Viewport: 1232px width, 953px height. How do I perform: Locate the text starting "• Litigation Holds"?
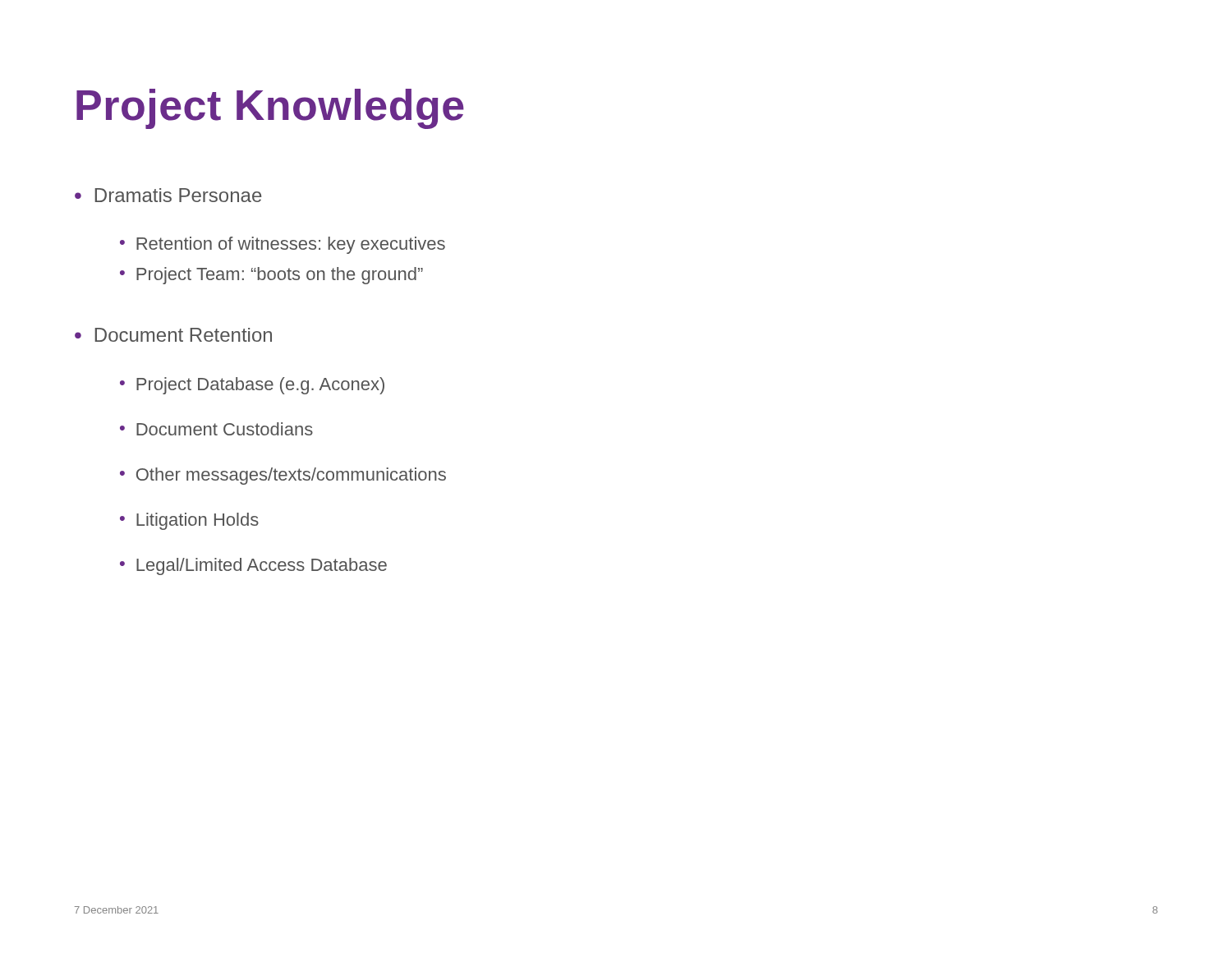189,519
